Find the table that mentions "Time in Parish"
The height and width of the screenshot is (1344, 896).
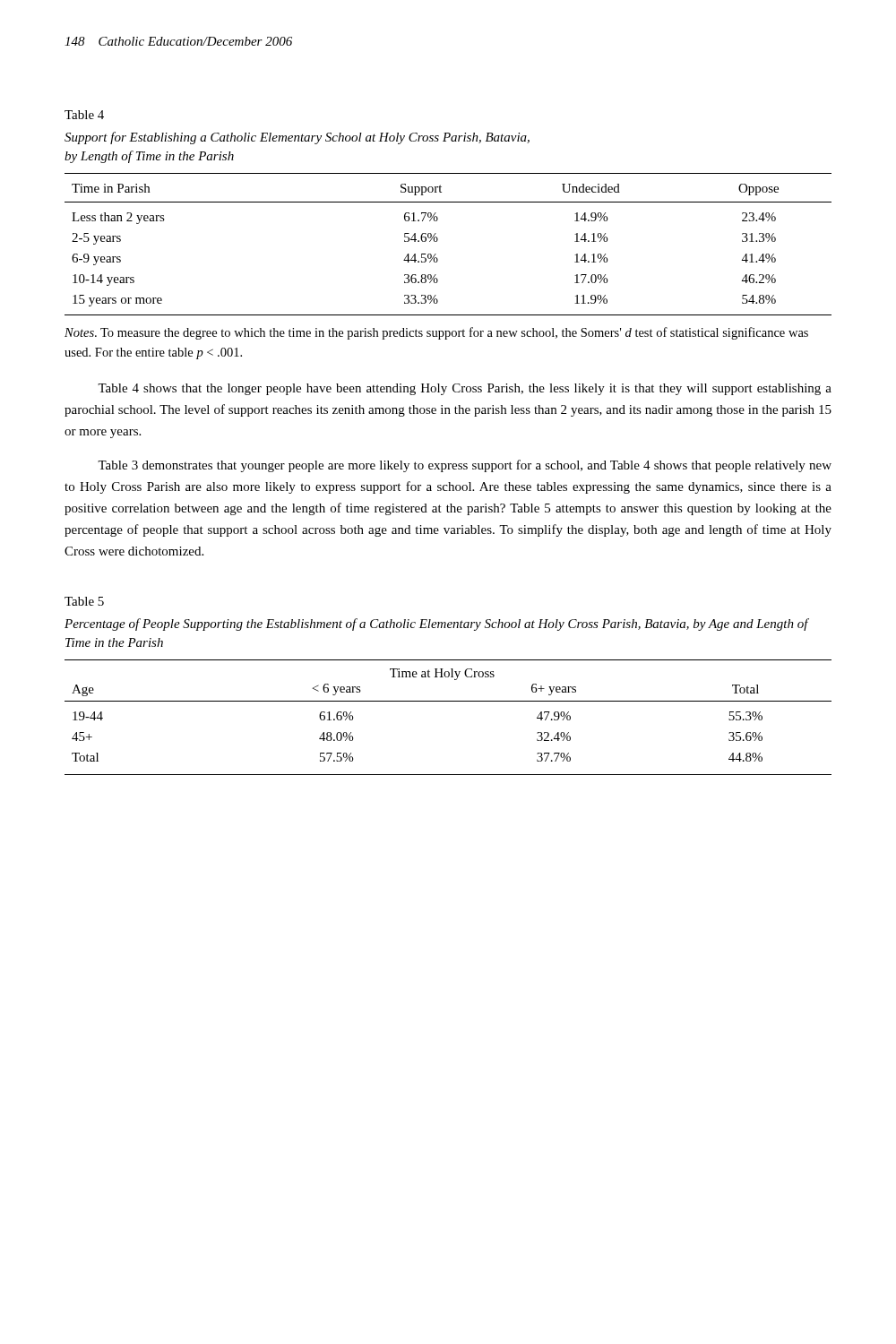point(448,246)
